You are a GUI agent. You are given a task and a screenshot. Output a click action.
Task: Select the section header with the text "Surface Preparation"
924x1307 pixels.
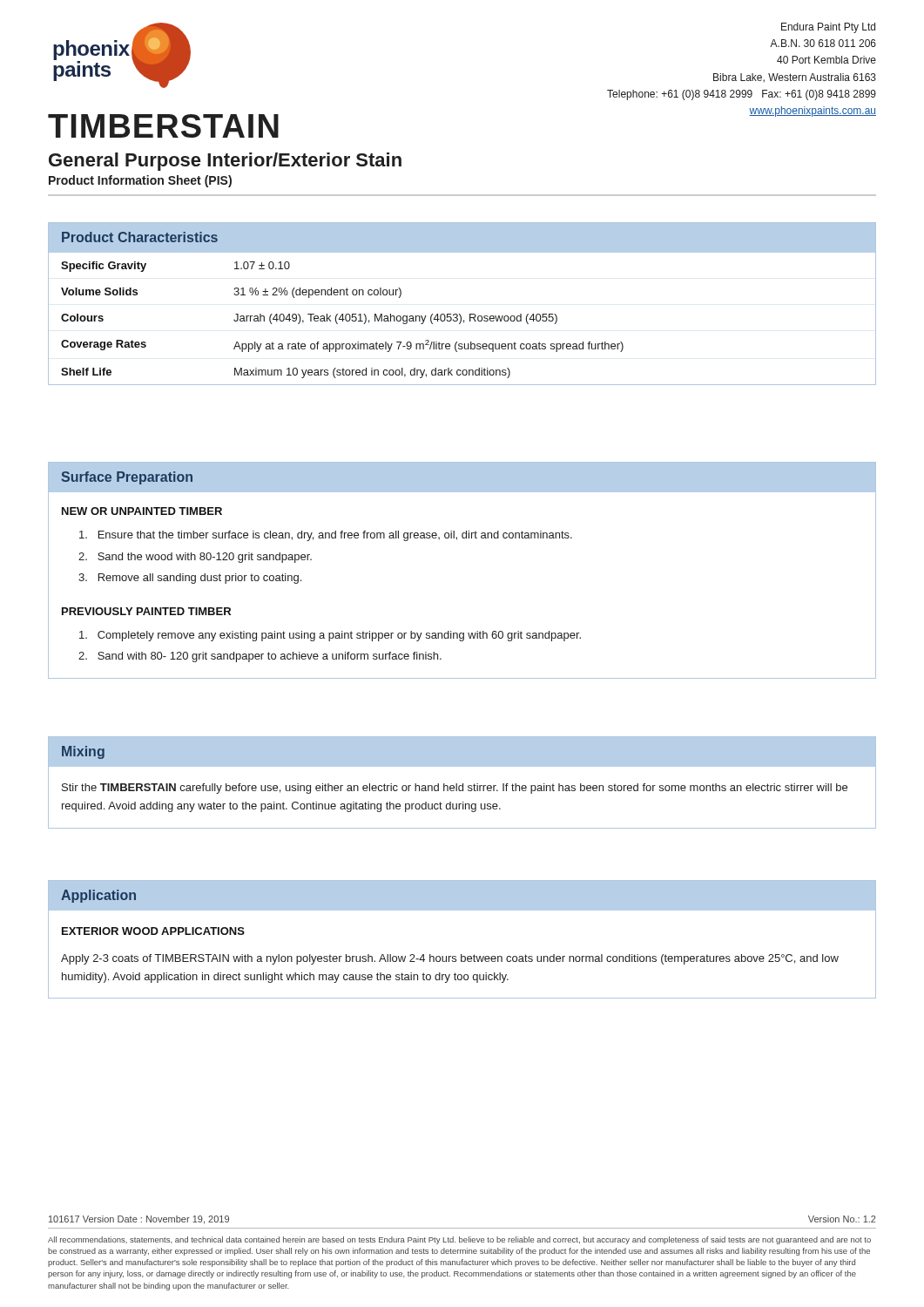(x=127, y=477)
